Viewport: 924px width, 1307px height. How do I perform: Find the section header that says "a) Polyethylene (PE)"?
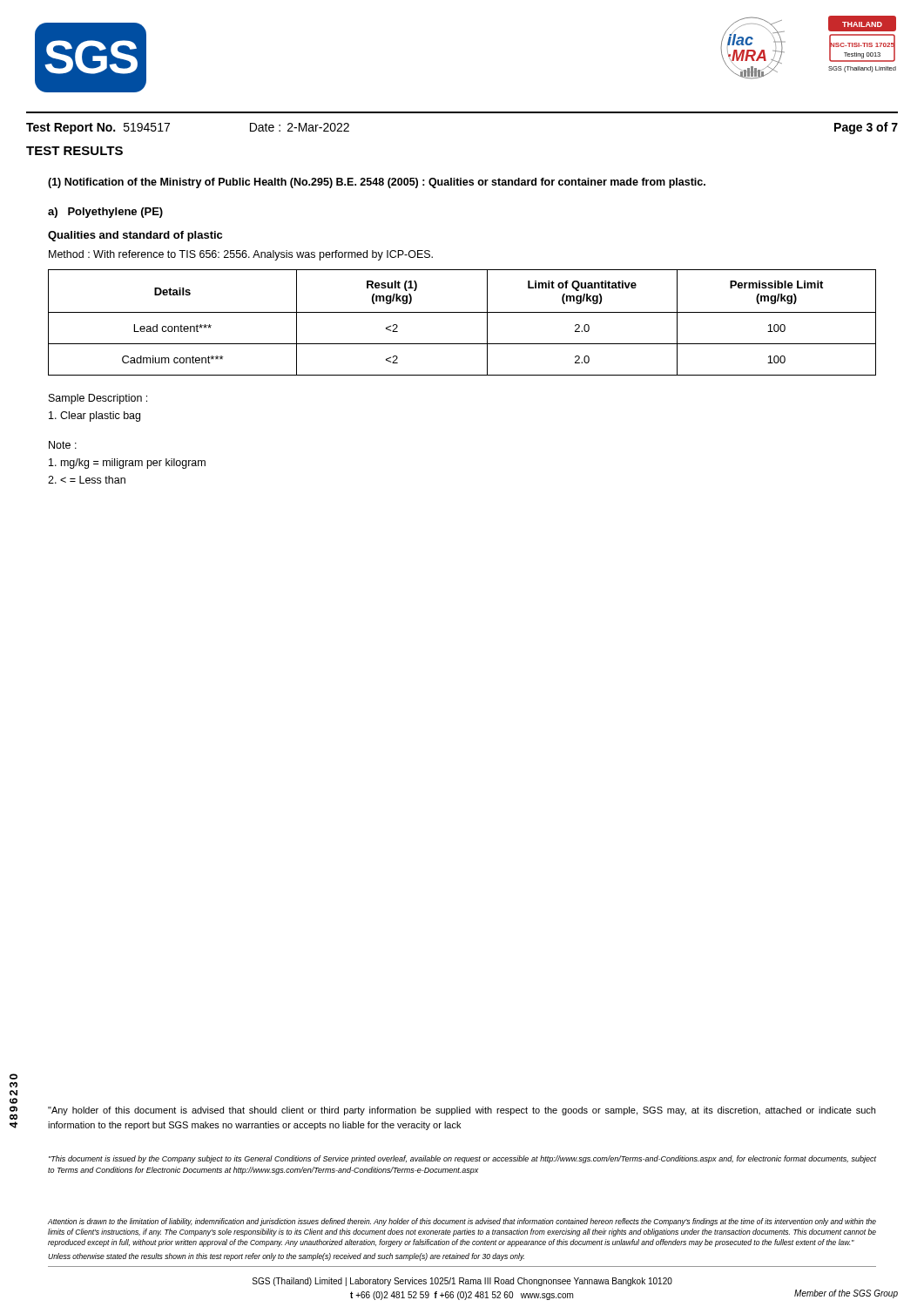point(105,212)
